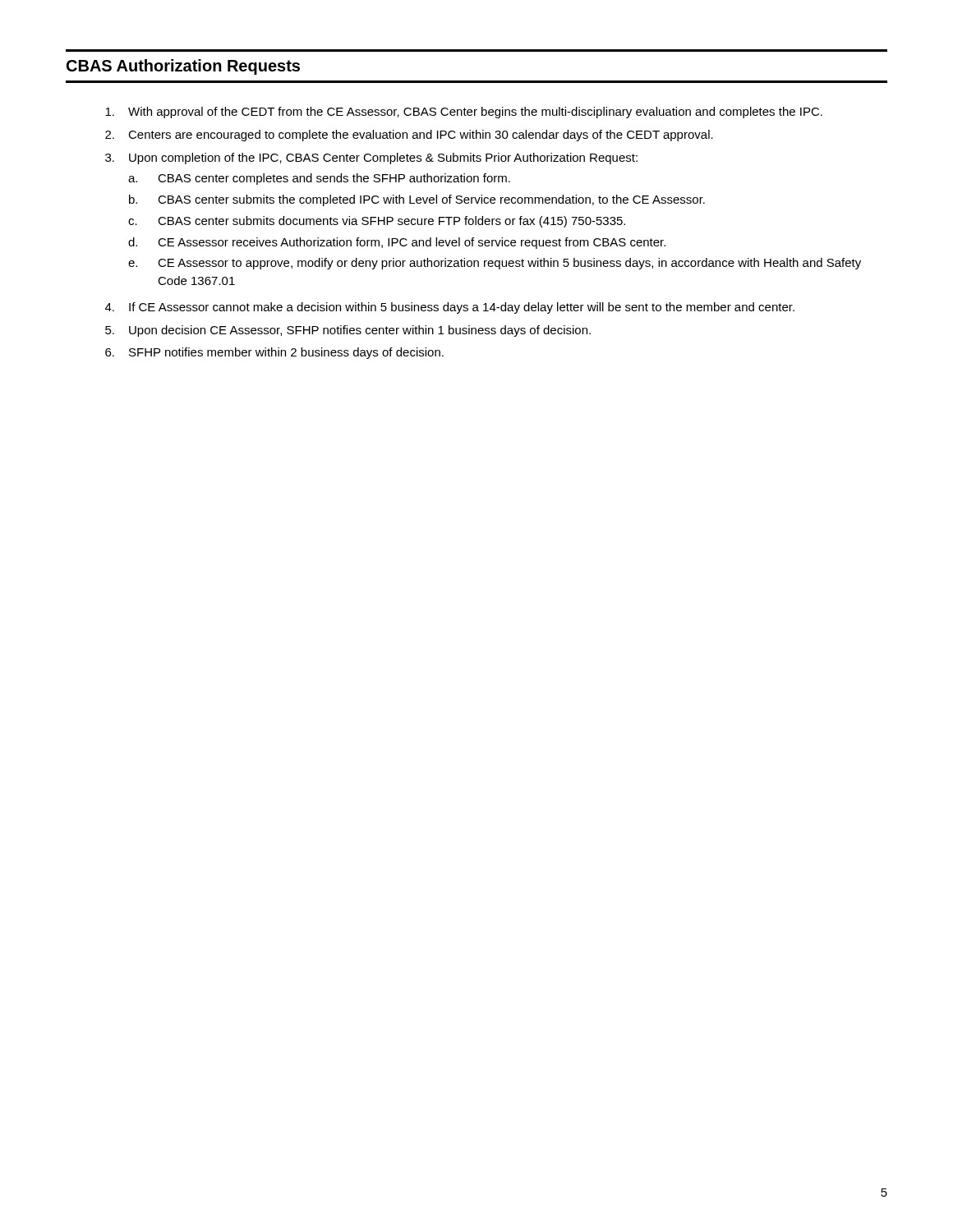The image size is (953, 1232).
Task: Find the block starting "5. Upon decision CE Assessor, SFHP"
Action: tap(476, 330)
